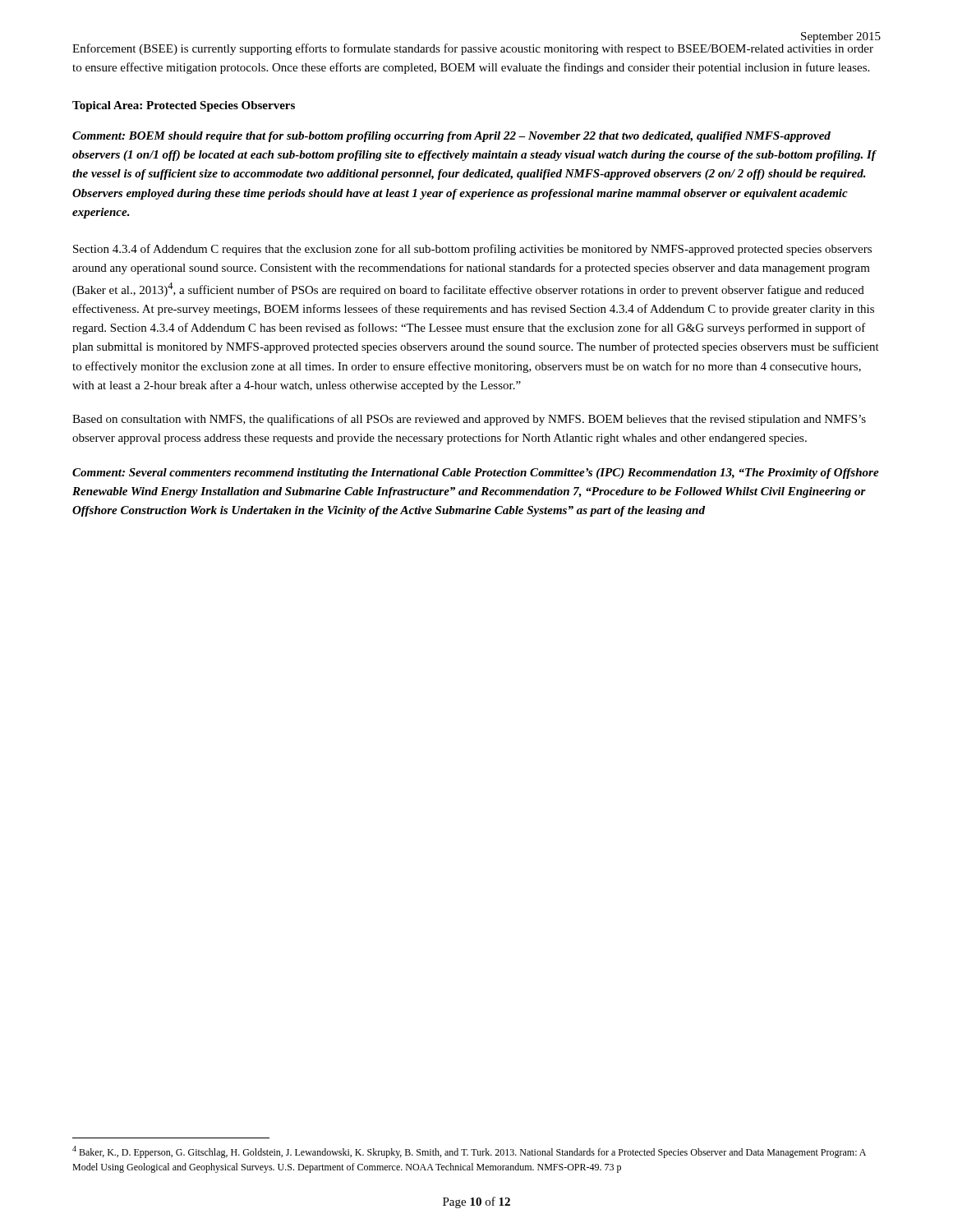Select the text block containing "Comment: BOEM should require that for"
The image size is (953, 1232).
point(474,174)
